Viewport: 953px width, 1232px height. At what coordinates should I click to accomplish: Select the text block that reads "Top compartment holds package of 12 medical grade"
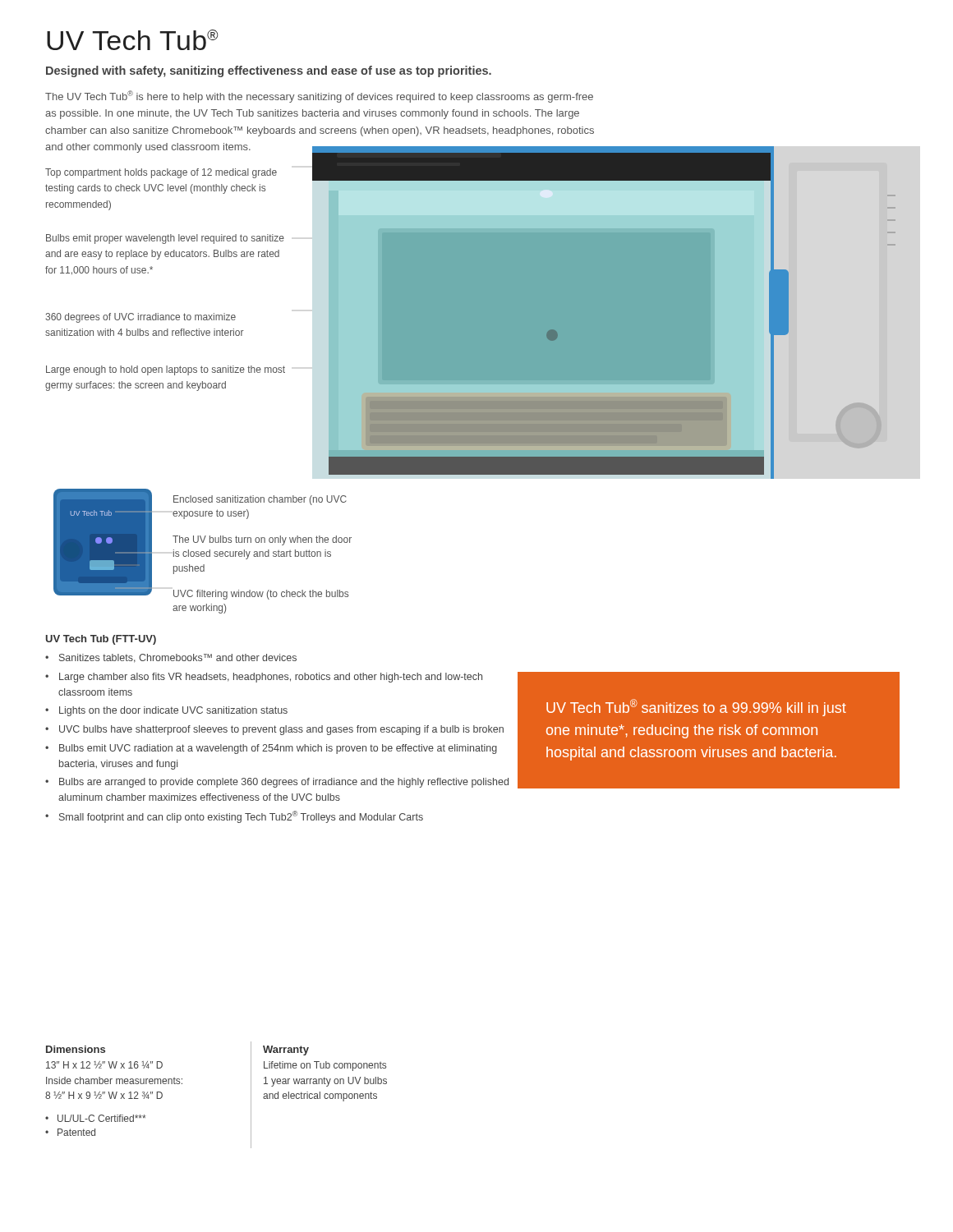pos(161,188)
